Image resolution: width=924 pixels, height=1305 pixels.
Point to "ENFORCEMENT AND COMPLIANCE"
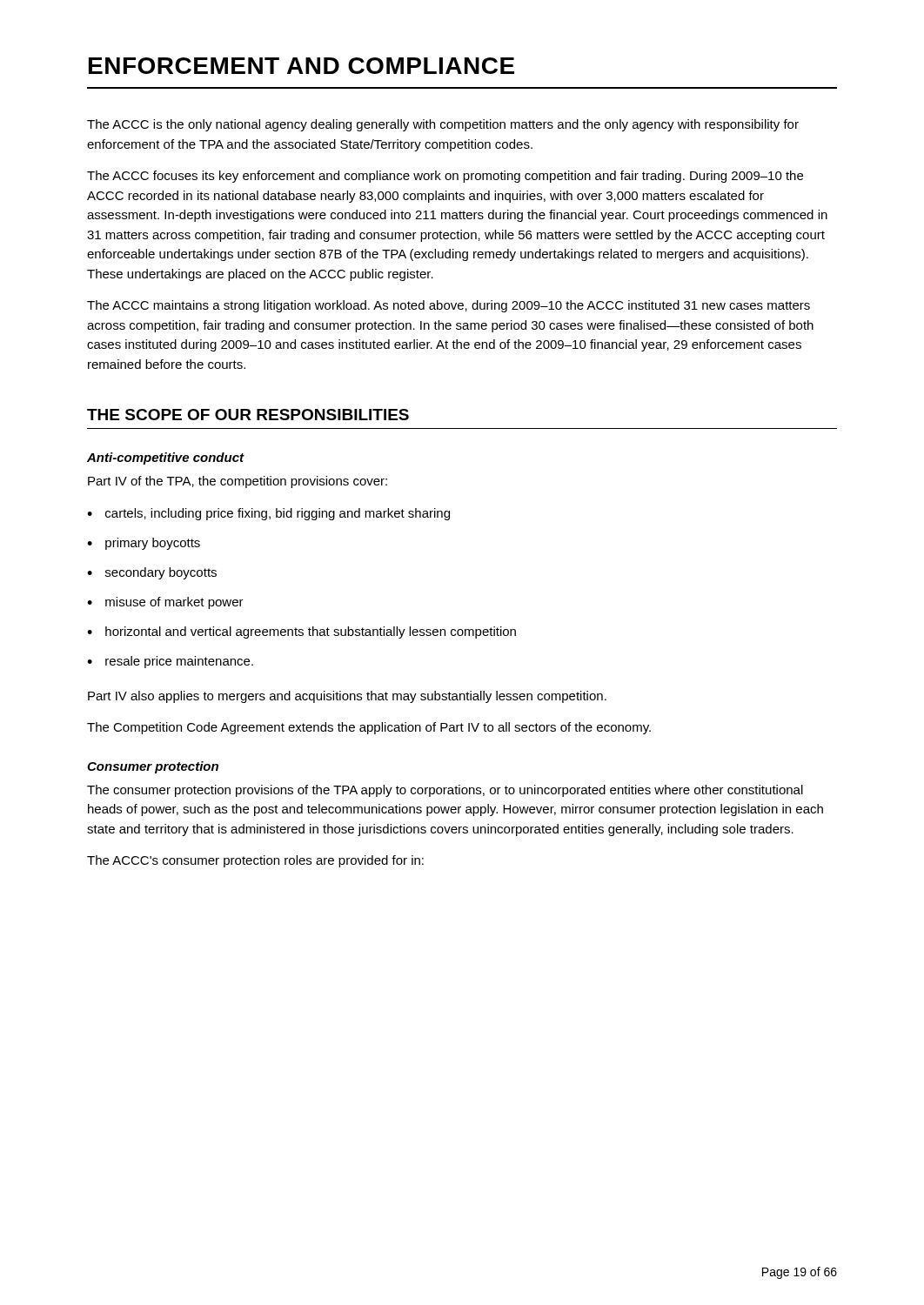(462, 70)
